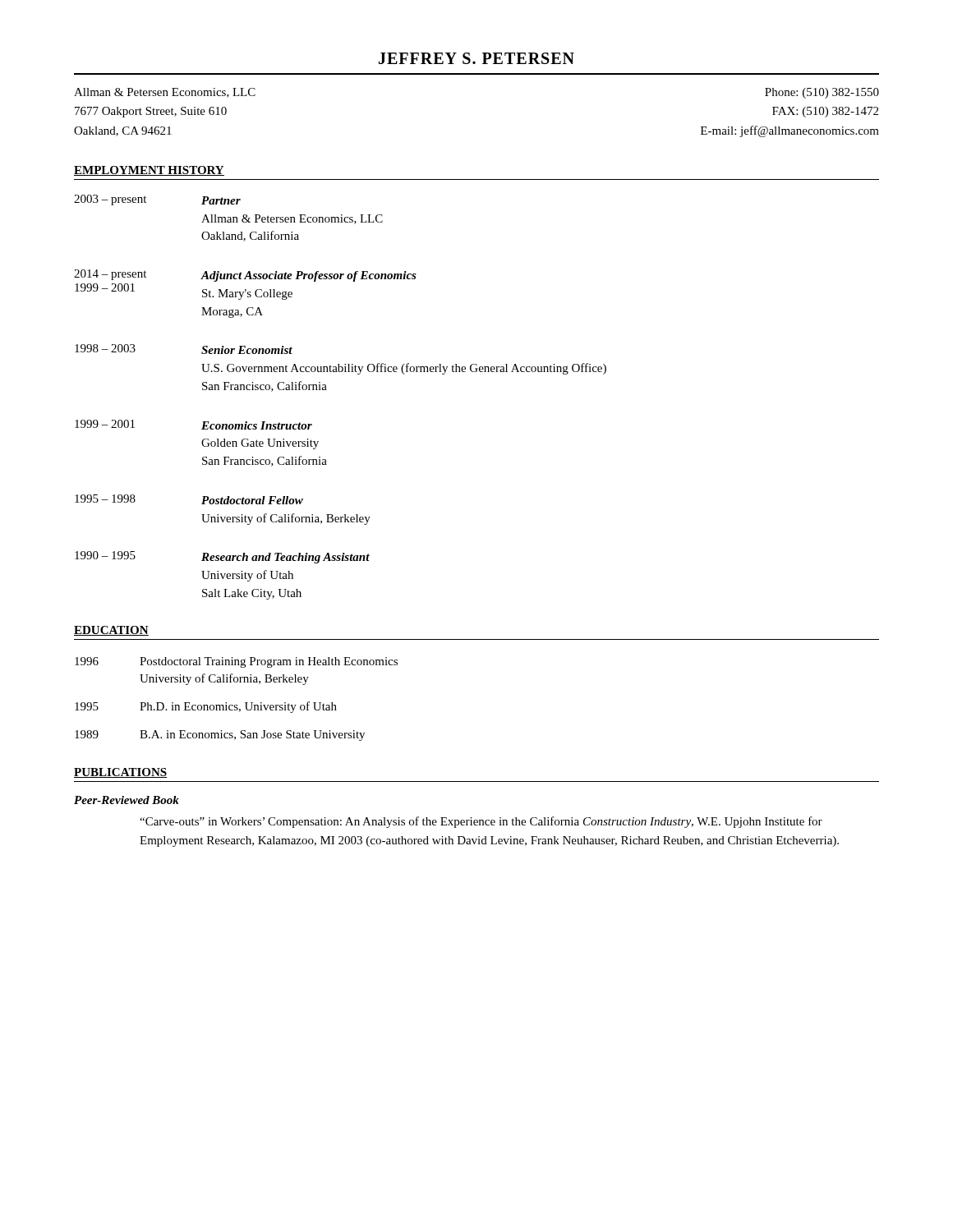
Task: Click on the element starting "1990 – 1995 Research and Teaching Assistant"
Action: click(x=222, y=557)
